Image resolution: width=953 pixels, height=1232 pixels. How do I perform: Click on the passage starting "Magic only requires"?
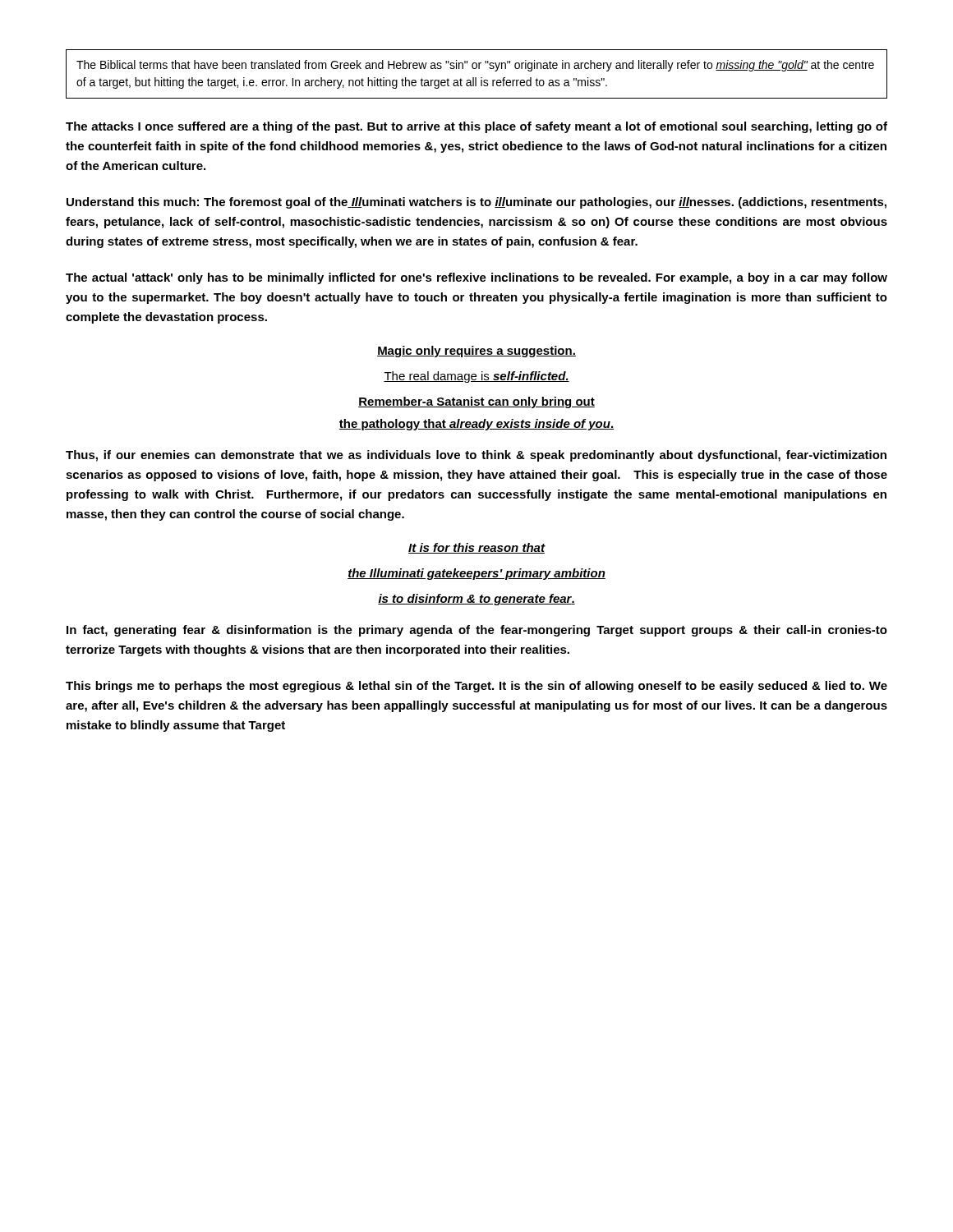pos(476,350)
